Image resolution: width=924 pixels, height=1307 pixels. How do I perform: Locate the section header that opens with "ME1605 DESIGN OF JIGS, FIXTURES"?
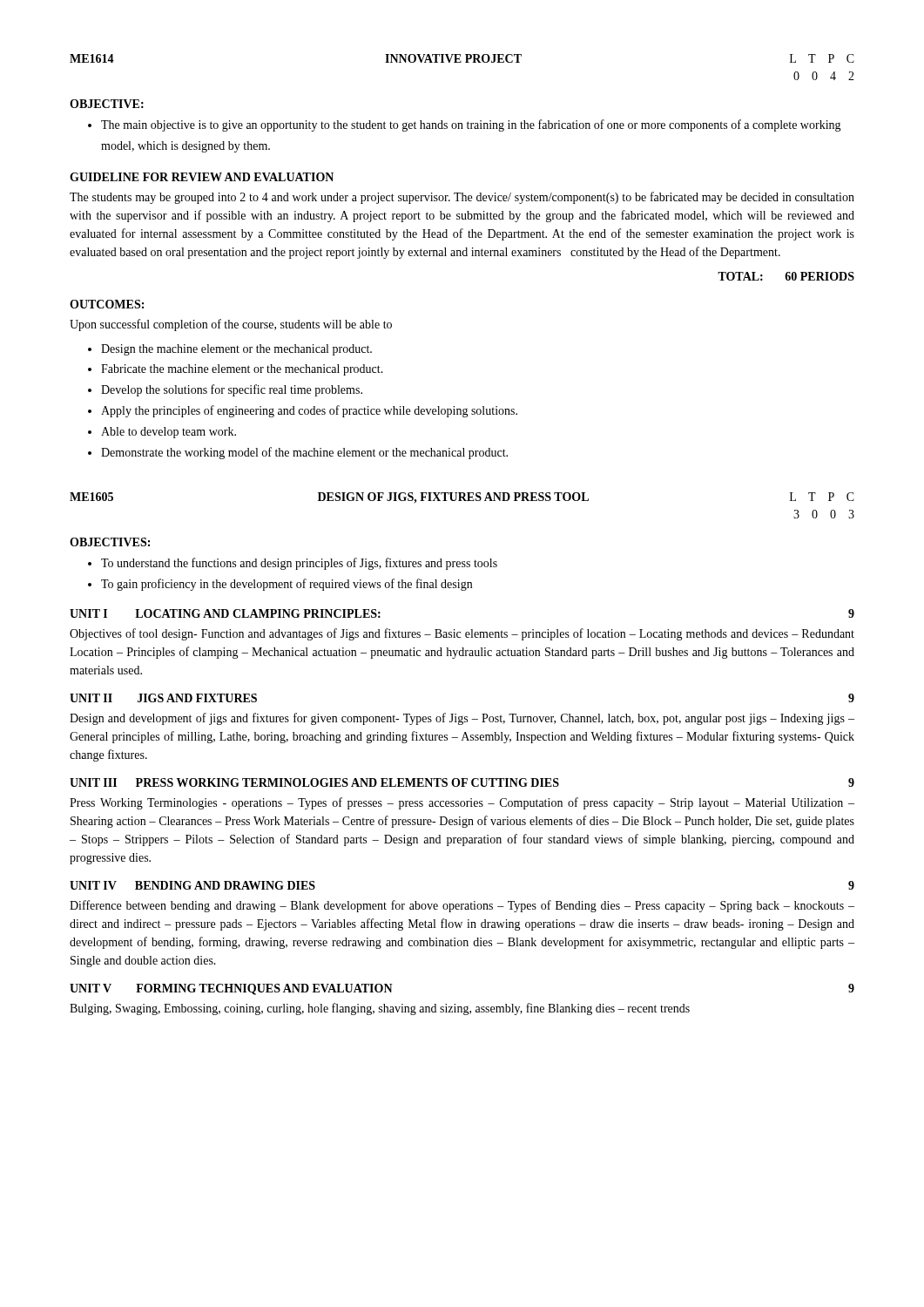462,507
